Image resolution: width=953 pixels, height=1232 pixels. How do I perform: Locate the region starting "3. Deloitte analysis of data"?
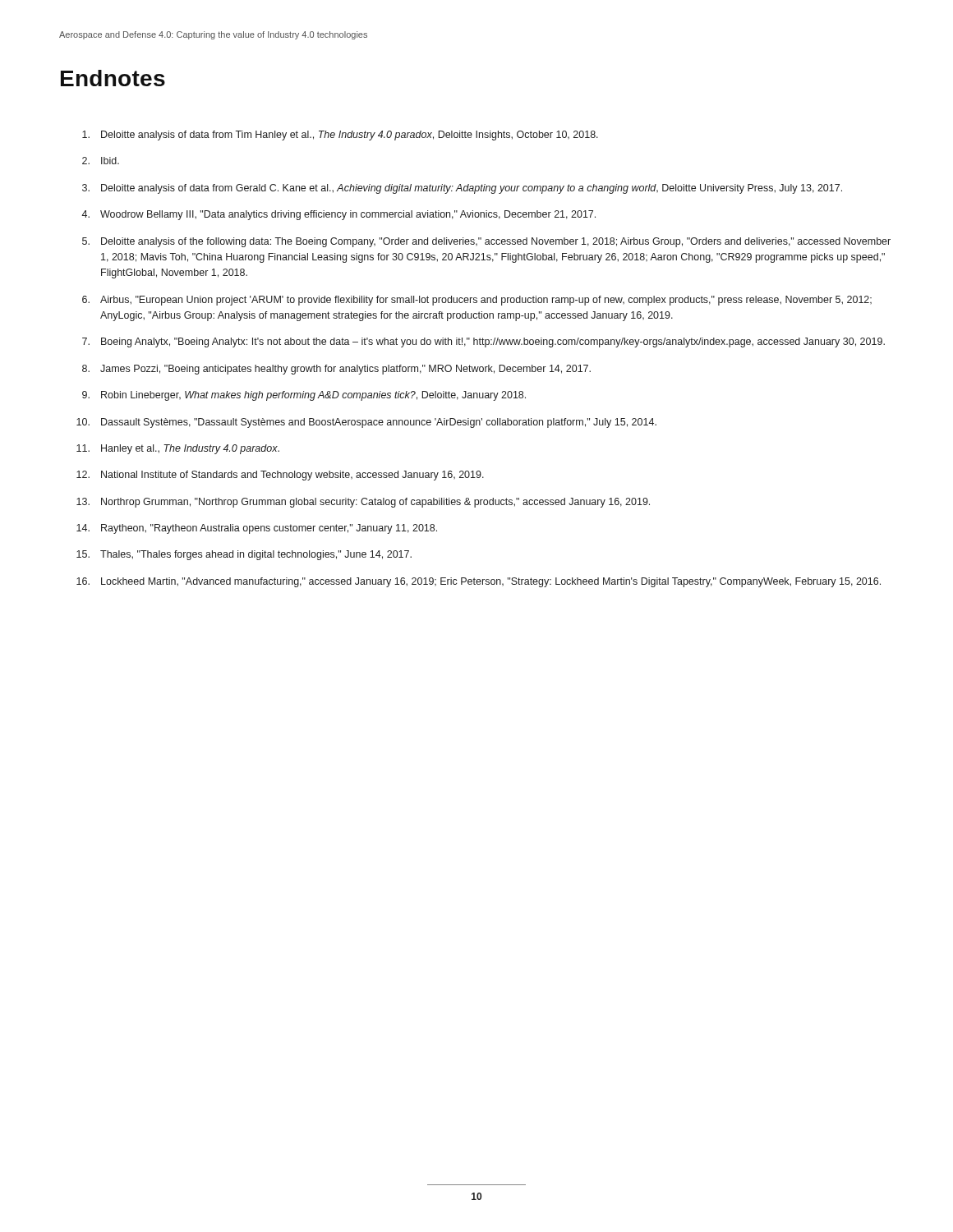point(476,188)
